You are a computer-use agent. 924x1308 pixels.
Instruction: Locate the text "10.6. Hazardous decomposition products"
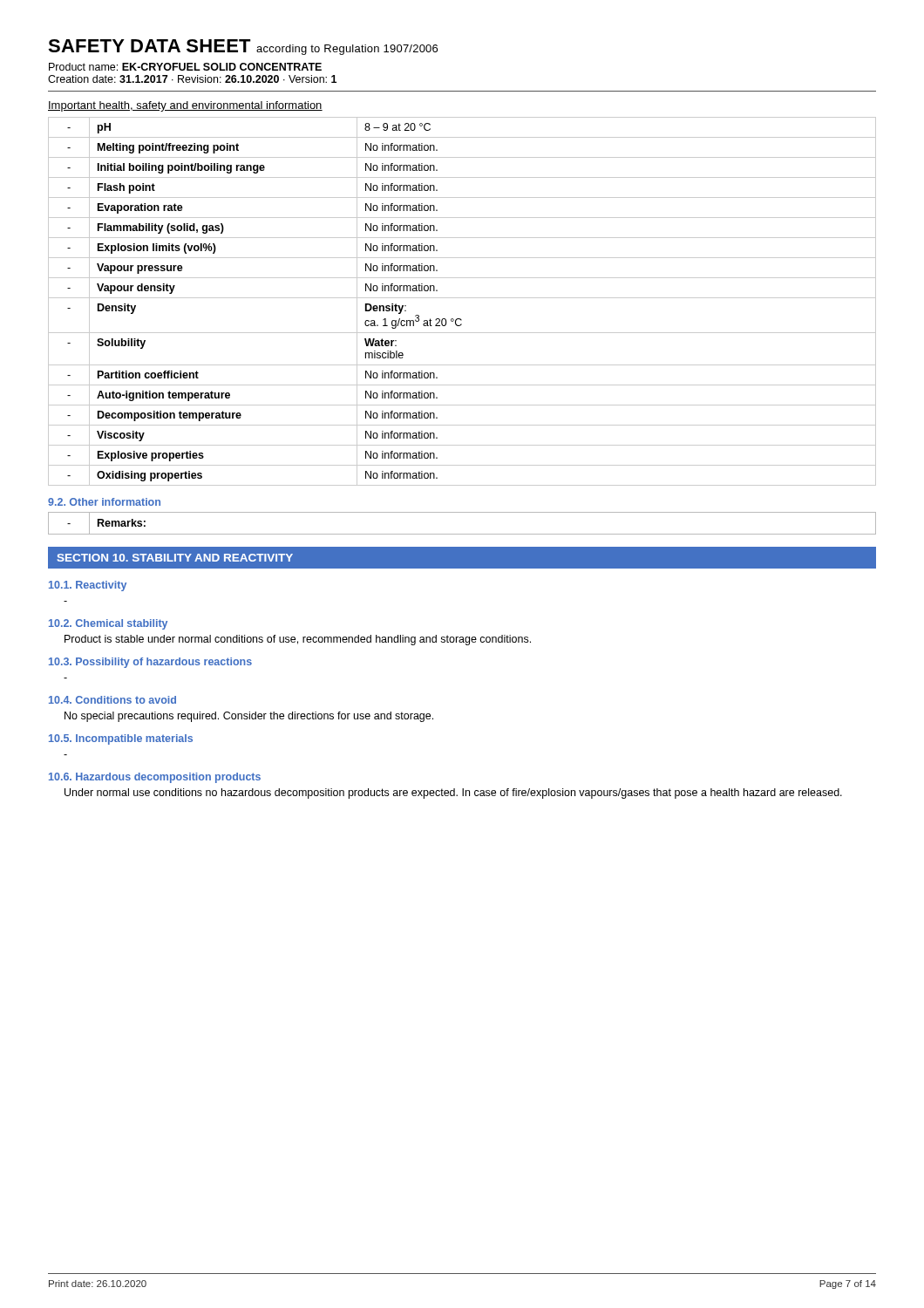pyautogui.click(x=154, y=777)
